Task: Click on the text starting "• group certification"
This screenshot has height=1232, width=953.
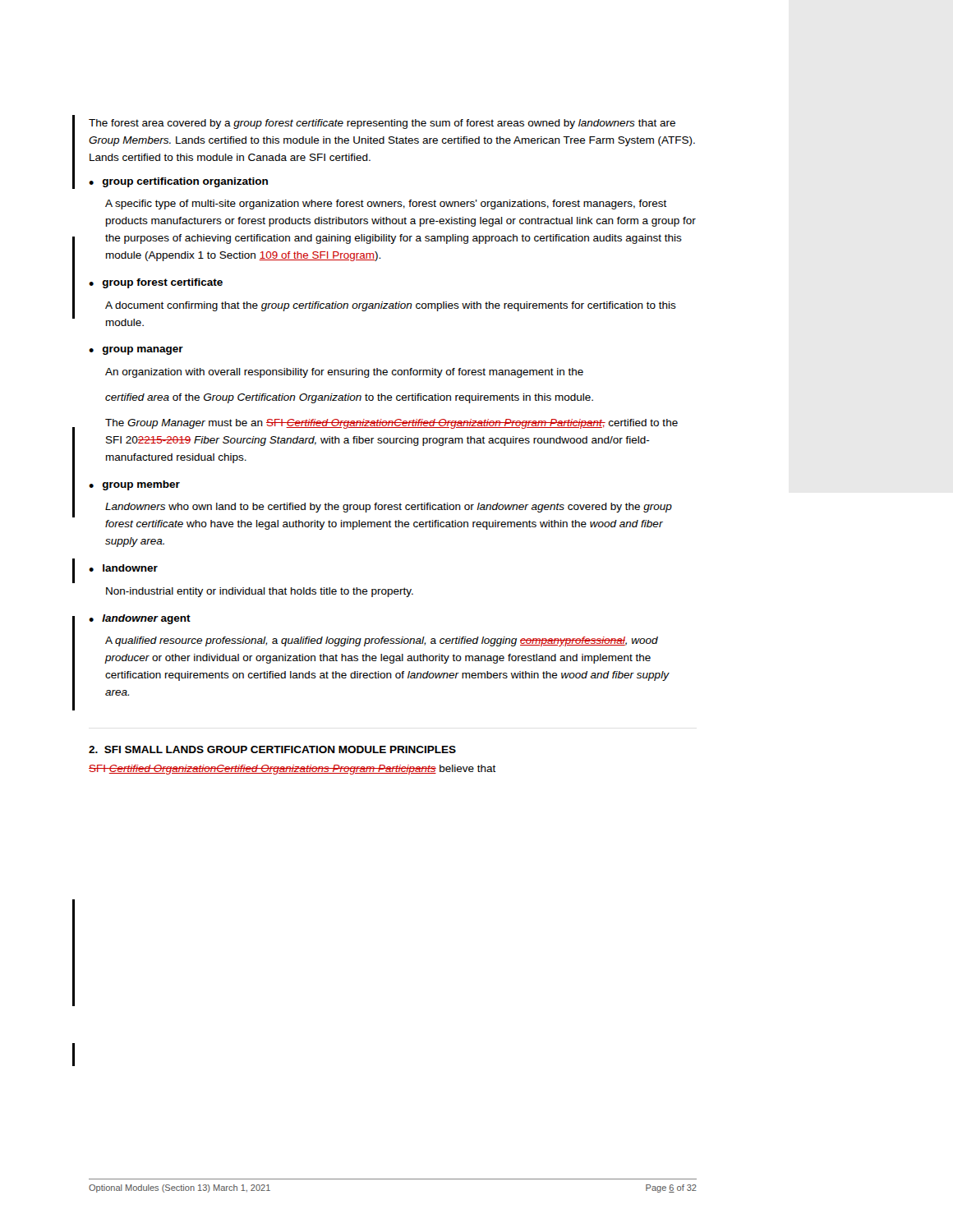Action: (393, 220)
